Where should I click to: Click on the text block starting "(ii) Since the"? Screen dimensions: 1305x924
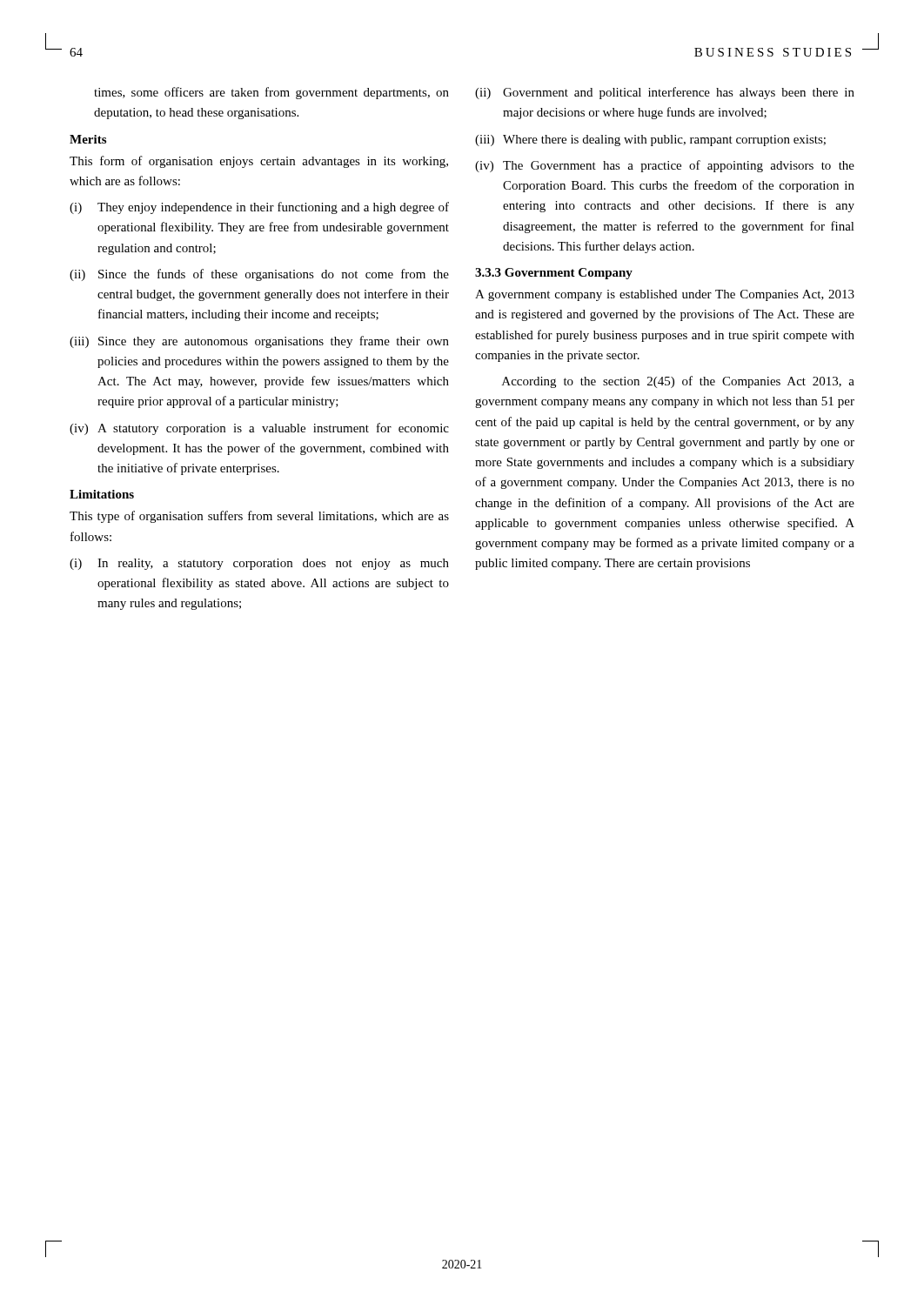[259, 295]
